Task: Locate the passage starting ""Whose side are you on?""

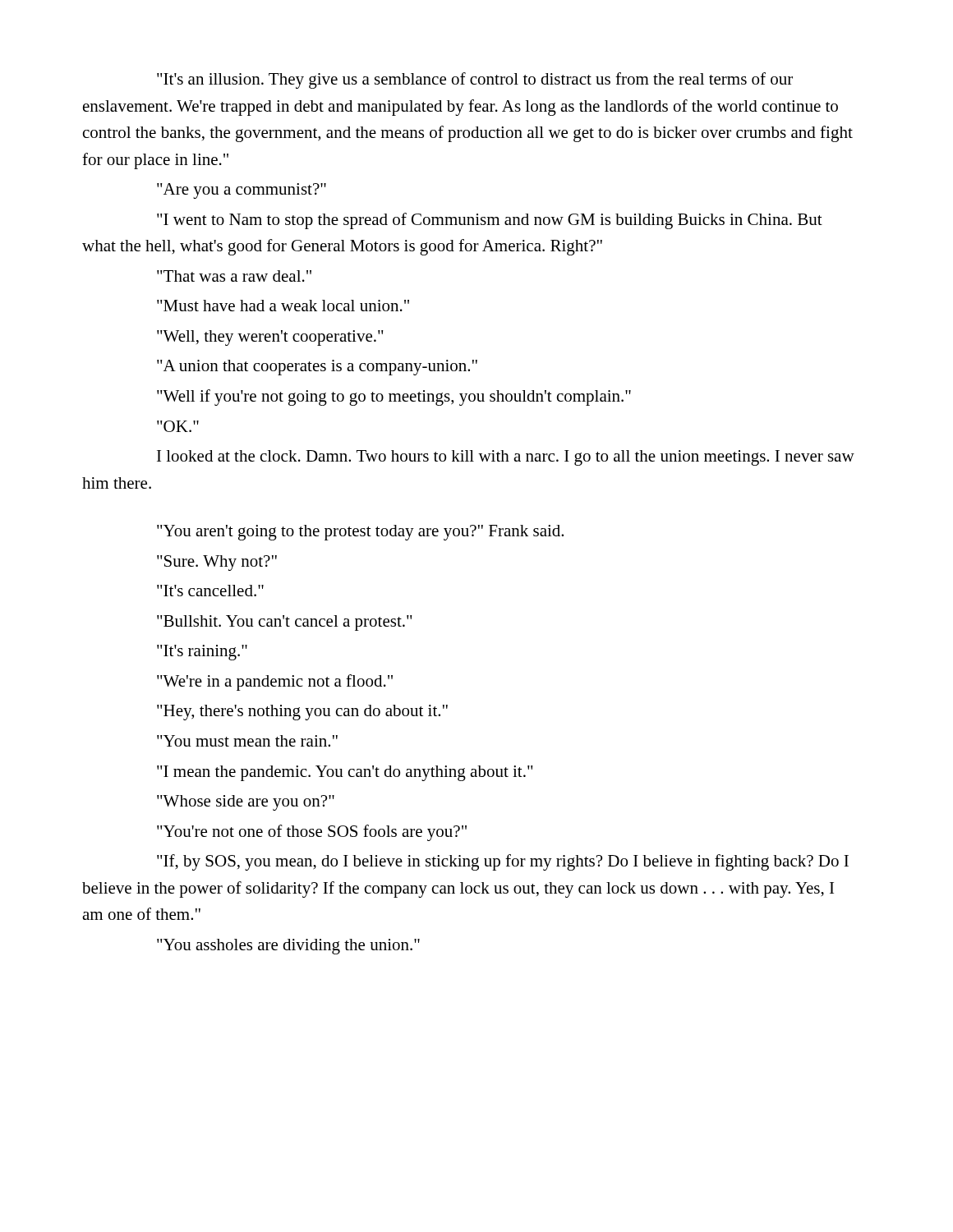Action: [246, 803]
